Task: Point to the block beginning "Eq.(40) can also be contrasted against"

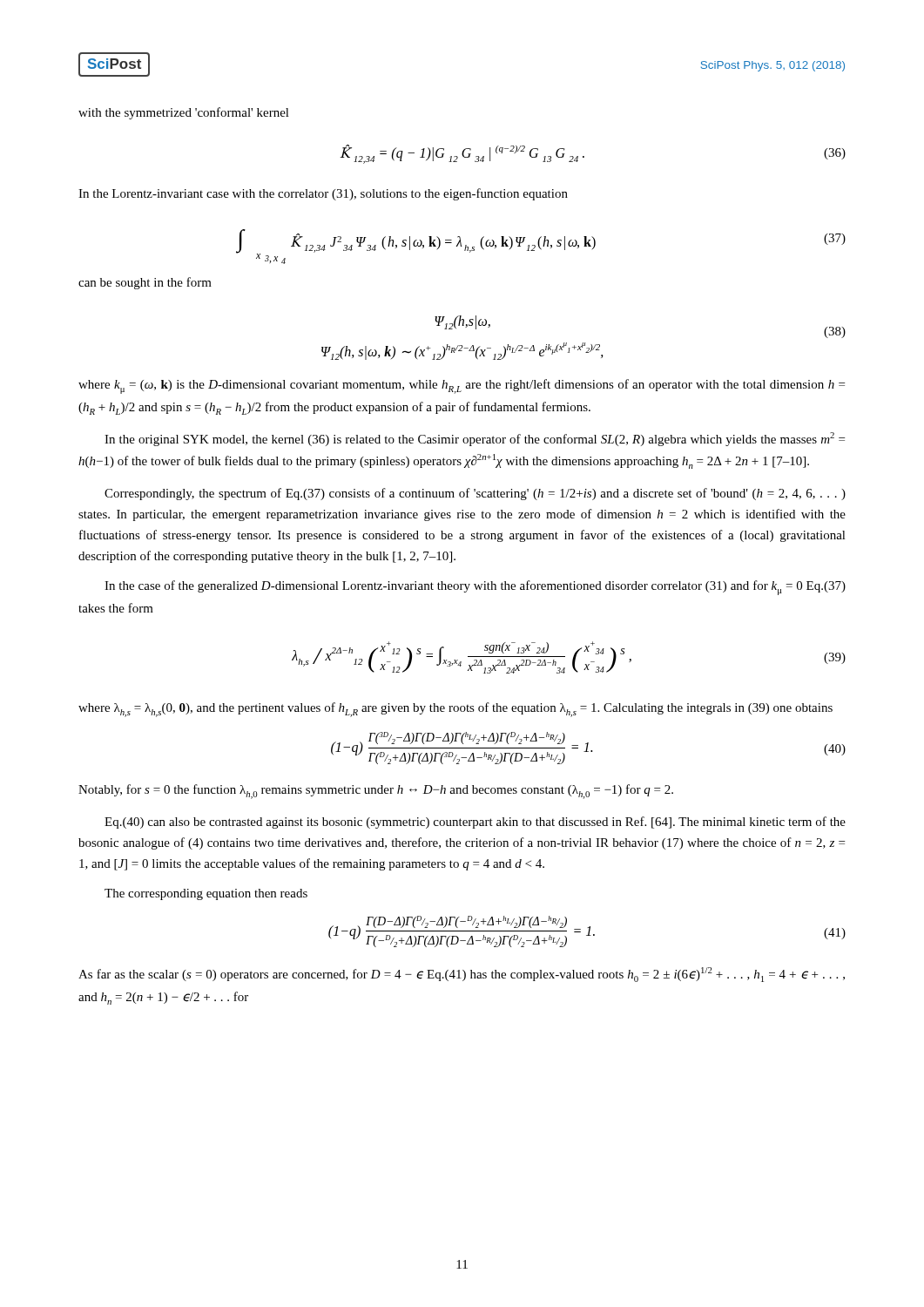Action: pyautogui.click(x=462, y=842)
